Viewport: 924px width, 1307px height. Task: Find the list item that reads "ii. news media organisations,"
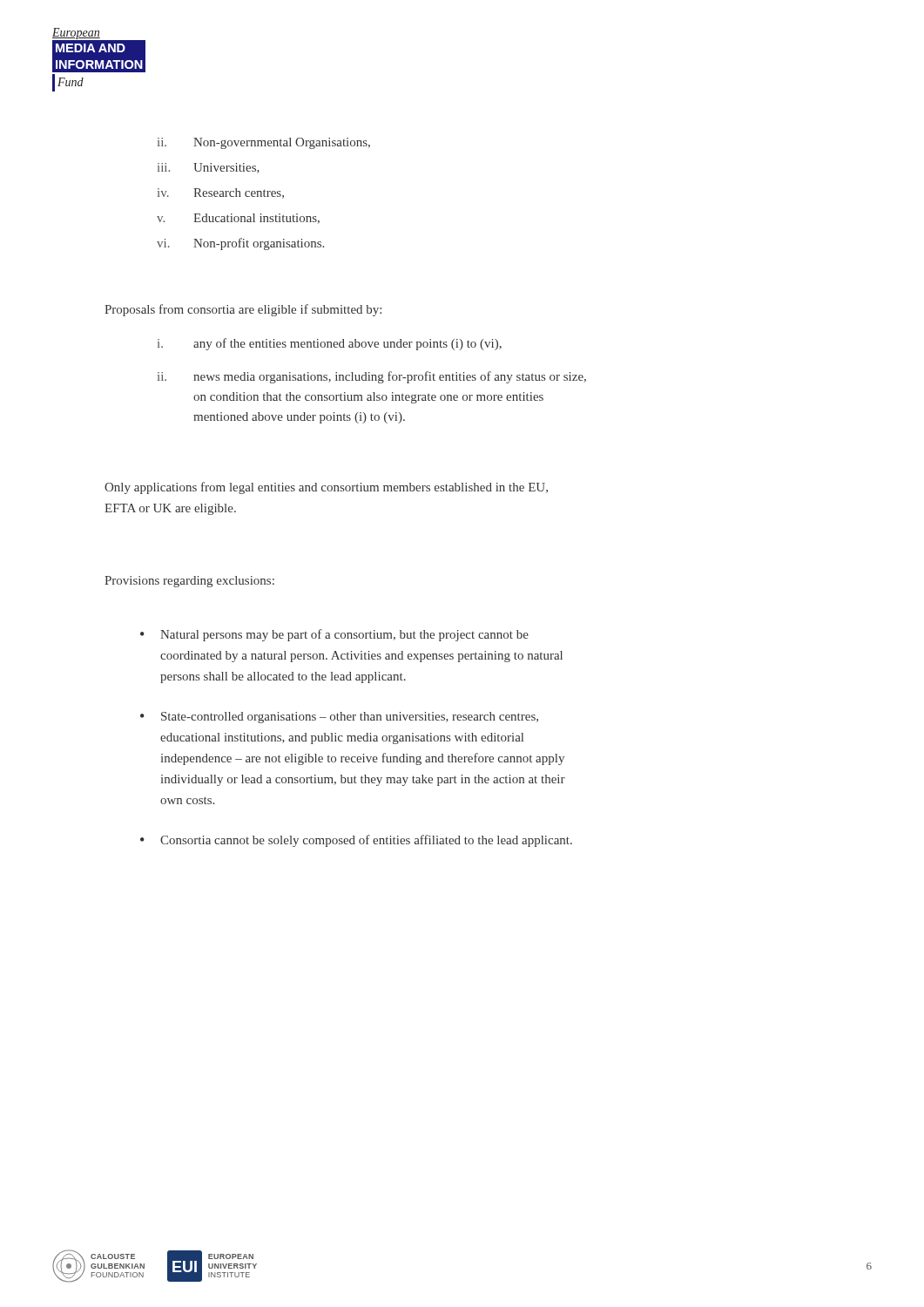click(x=506, y=397)
